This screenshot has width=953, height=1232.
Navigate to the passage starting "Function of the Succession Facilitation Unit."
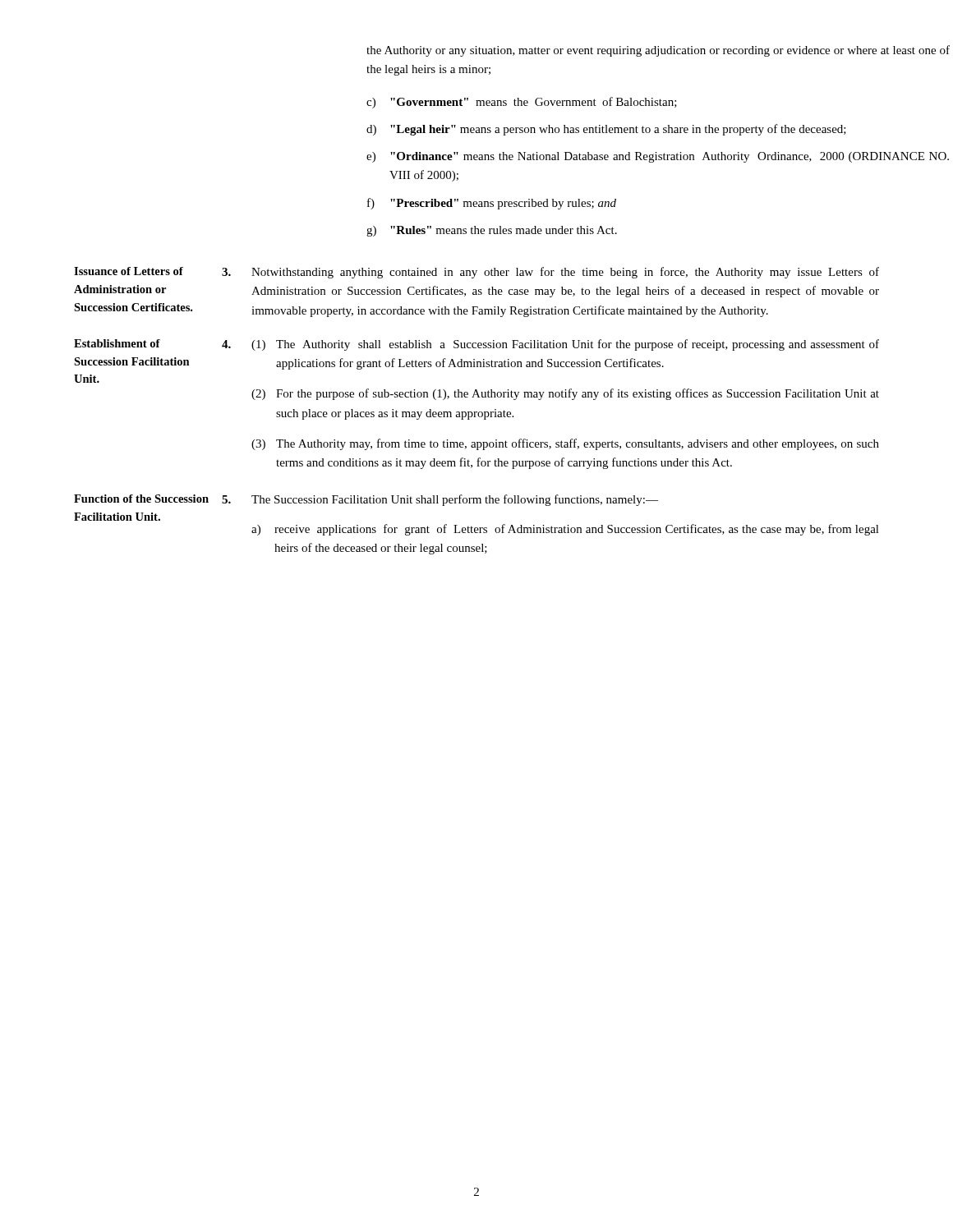[x=141, y=508]
